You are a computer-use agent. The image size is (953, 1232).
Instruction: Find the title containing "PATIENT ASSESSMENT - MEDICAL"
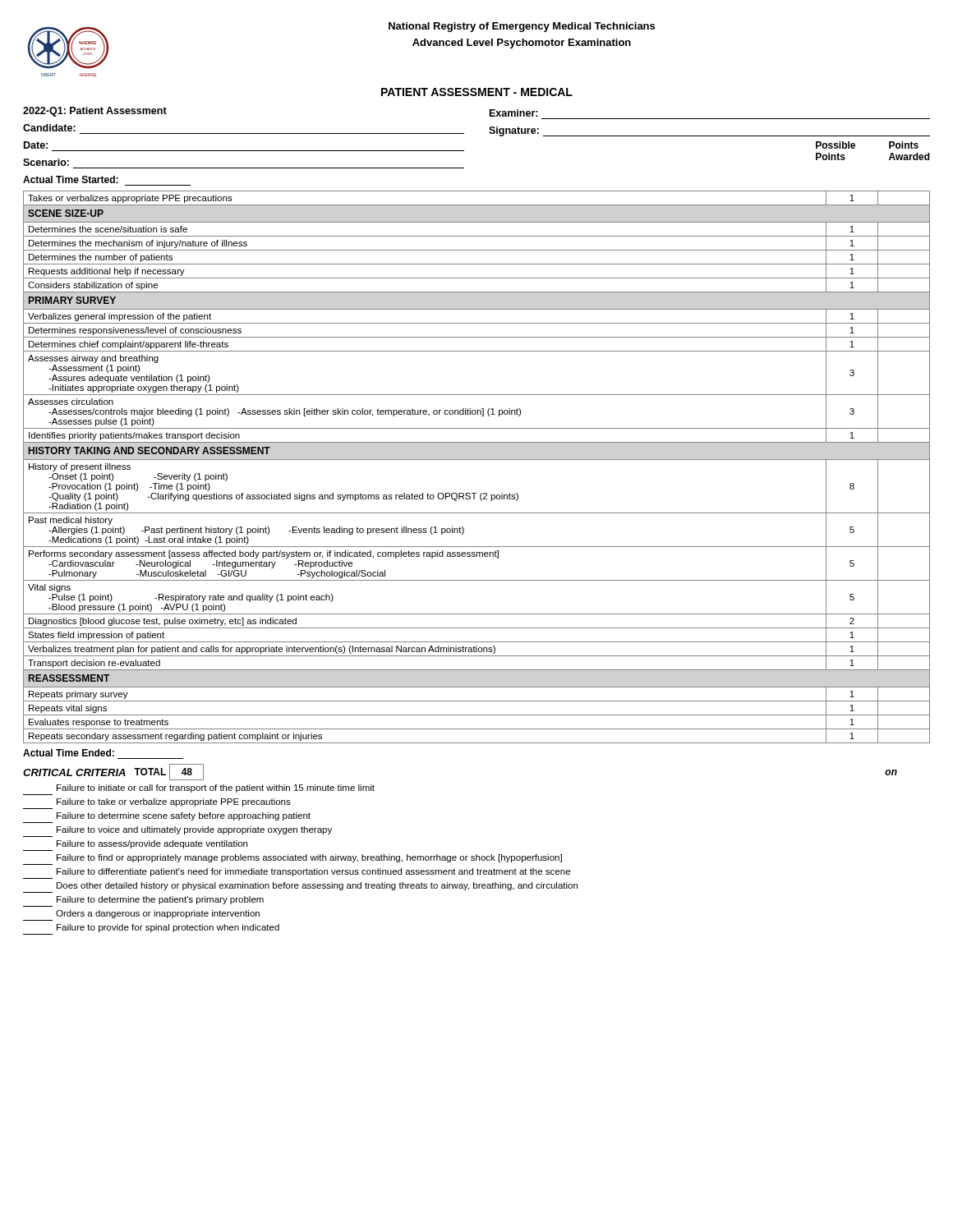point(476,92)
